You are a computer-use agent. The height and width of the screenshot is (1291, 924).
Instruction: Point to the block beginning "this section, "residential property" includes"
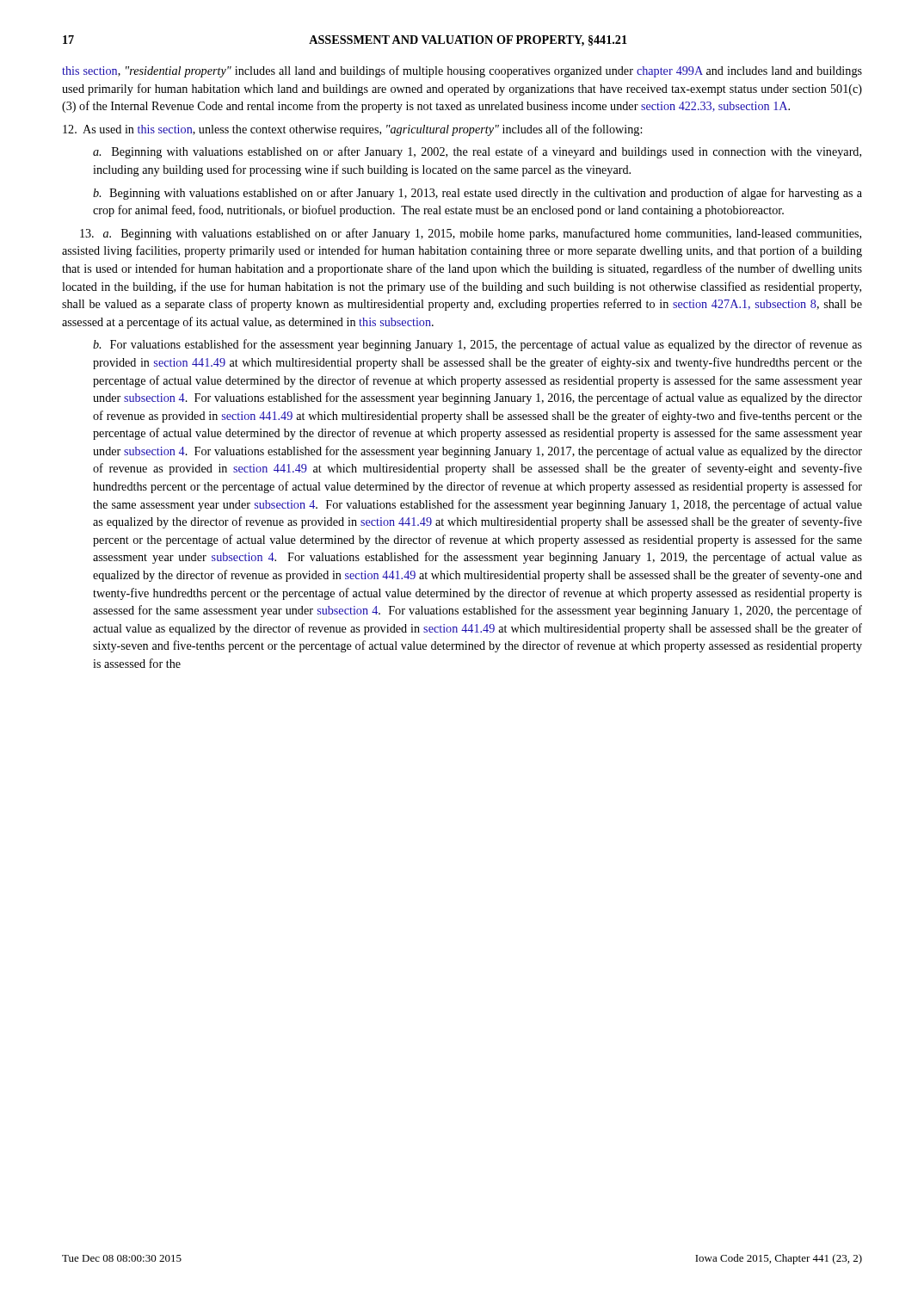point(462,89)
